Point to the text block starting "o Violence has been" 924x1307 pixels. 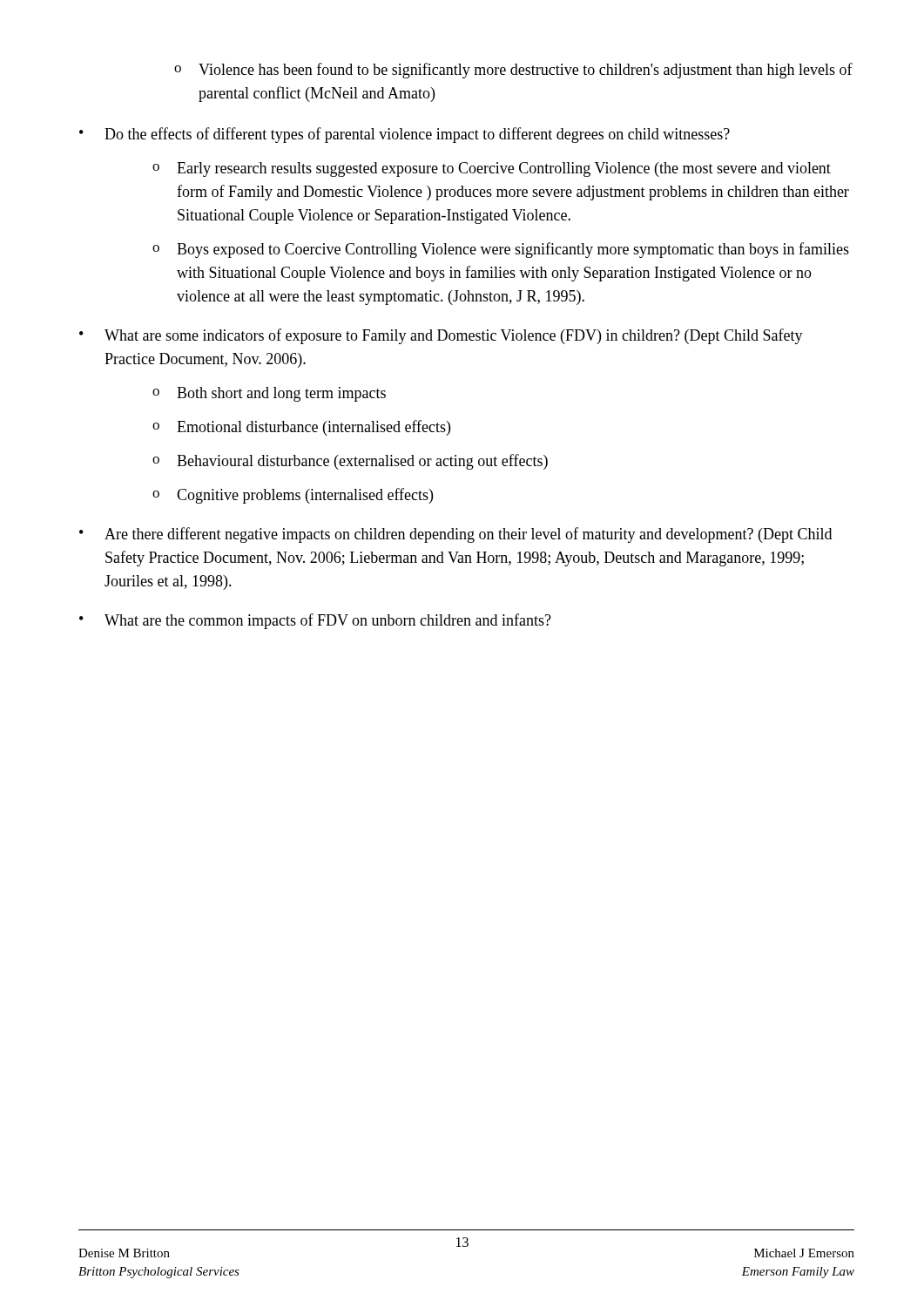click(514, 82)
